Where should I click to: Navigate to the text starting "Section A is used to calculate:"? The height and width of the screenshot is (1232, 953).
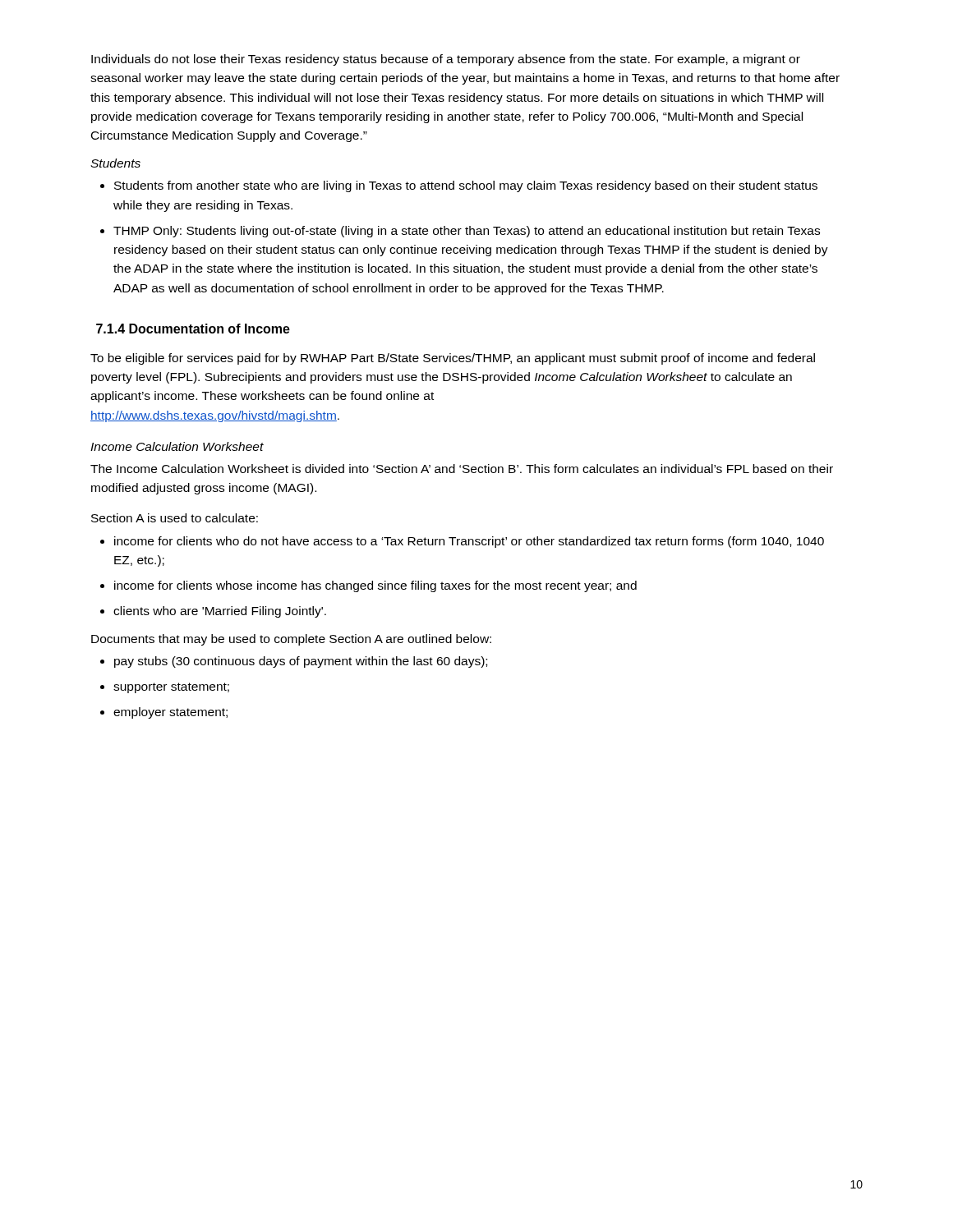coord(175,518)
